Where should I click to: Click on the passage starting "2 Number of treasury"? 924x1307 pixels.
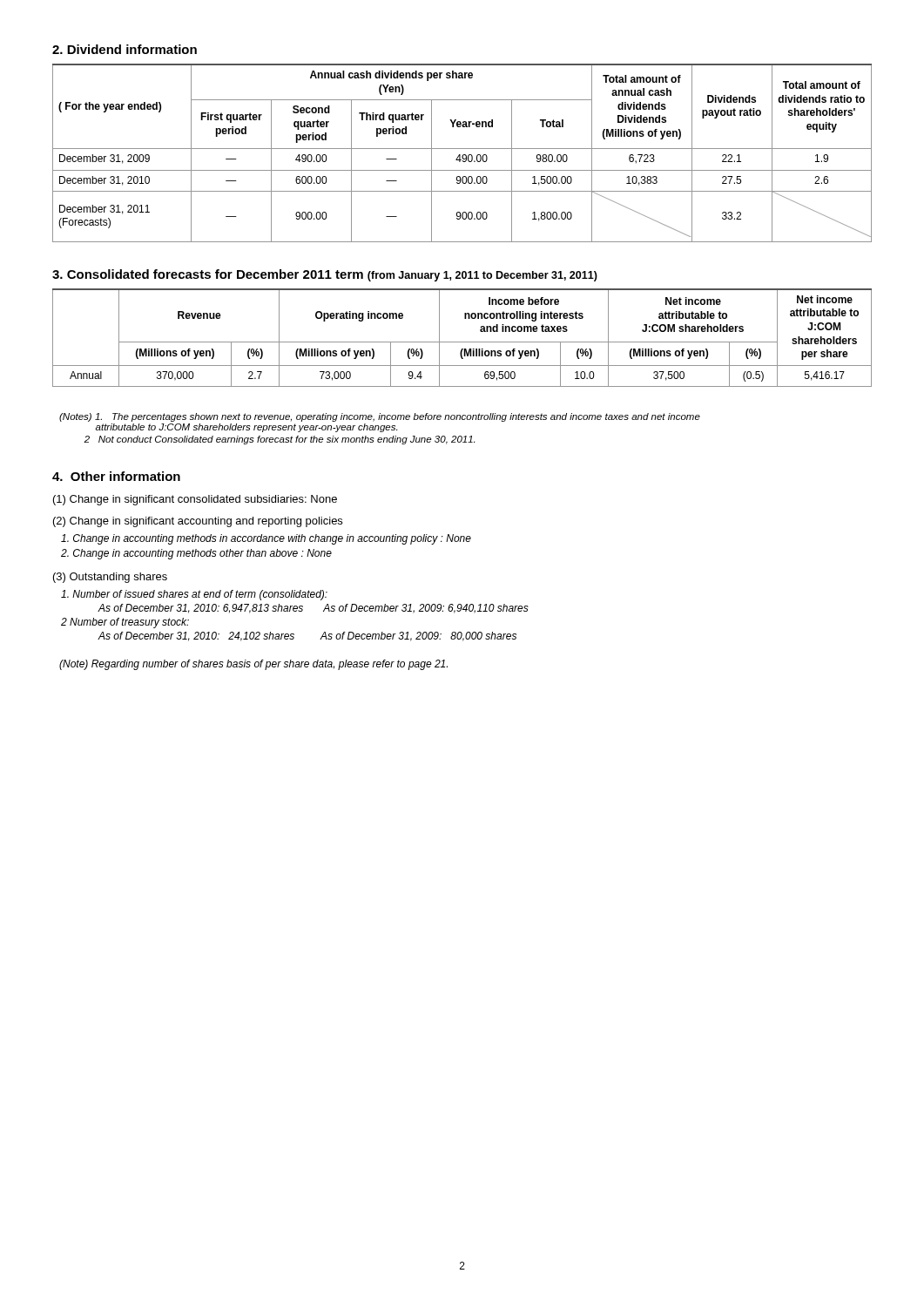click(x=125, y=622)
